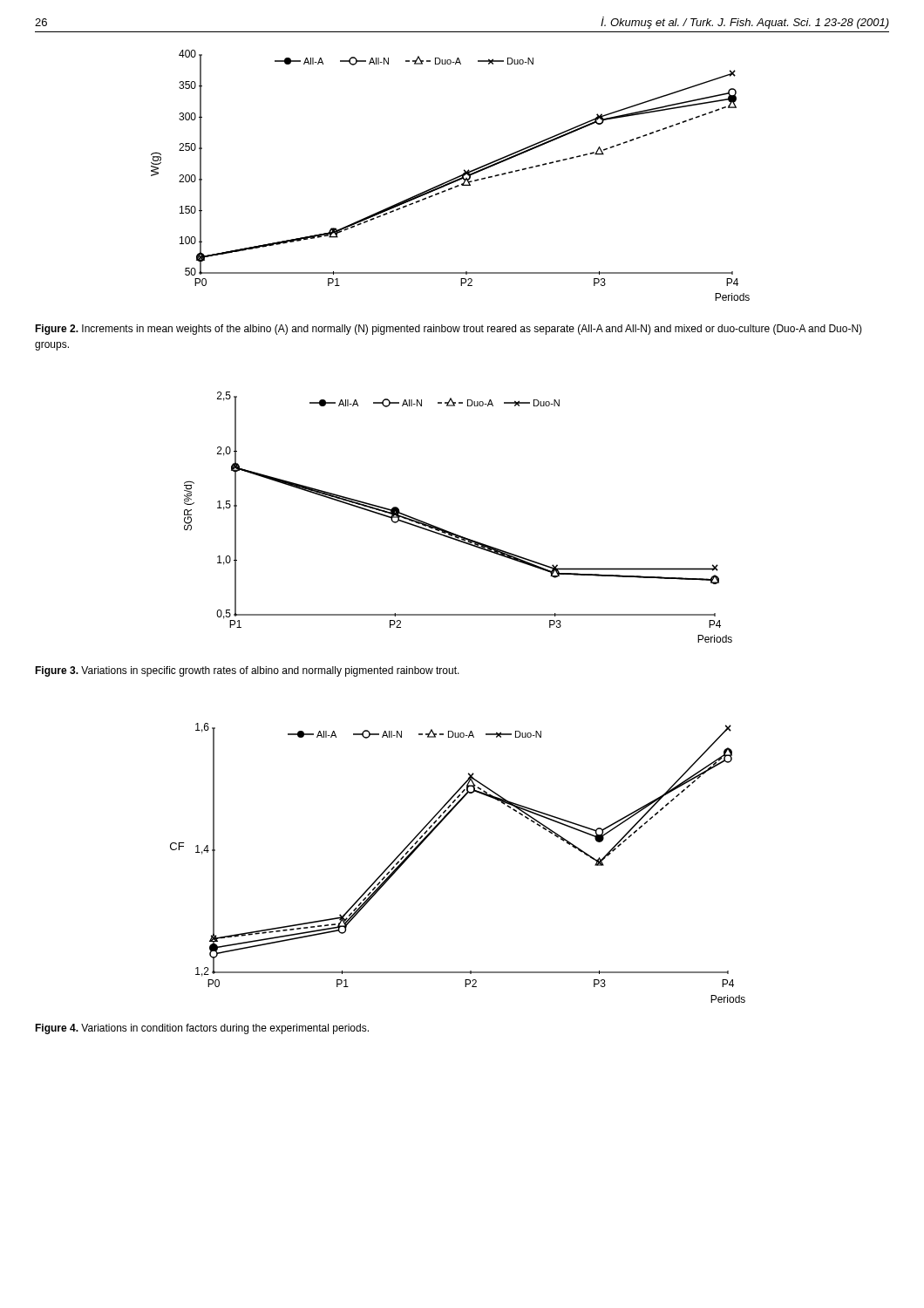Find the caption that says "Figure 2. Increments in mean"
The image size is (924, 1308).
pyautogui.click(x=449, y=337)
